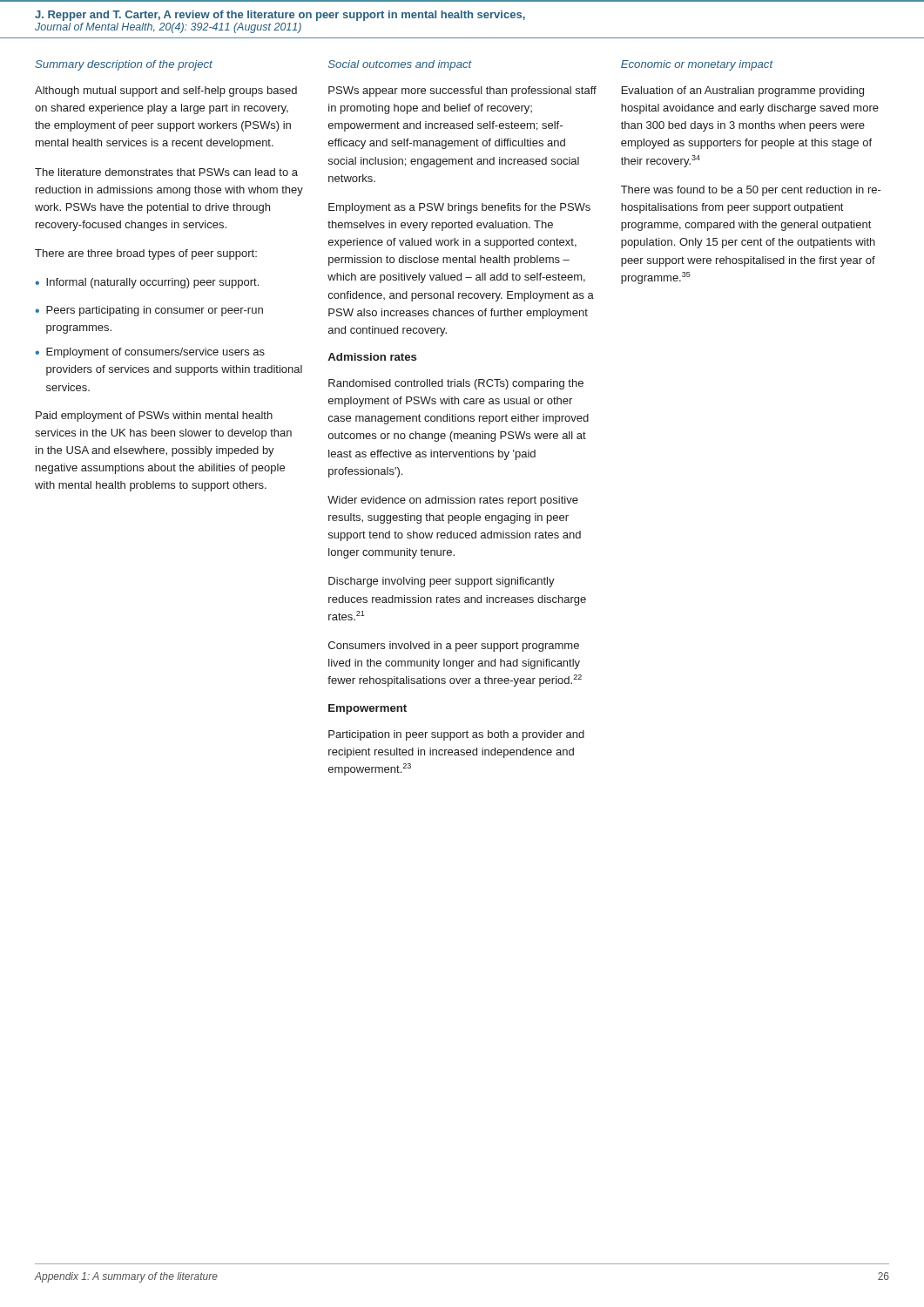Image resolution: width=924 pixels, height=1307 pixels.
Task: Navigate to the passage starting "Although mutual support and self-help groups"
Action: pyautogui.click(x=169, y=117)
